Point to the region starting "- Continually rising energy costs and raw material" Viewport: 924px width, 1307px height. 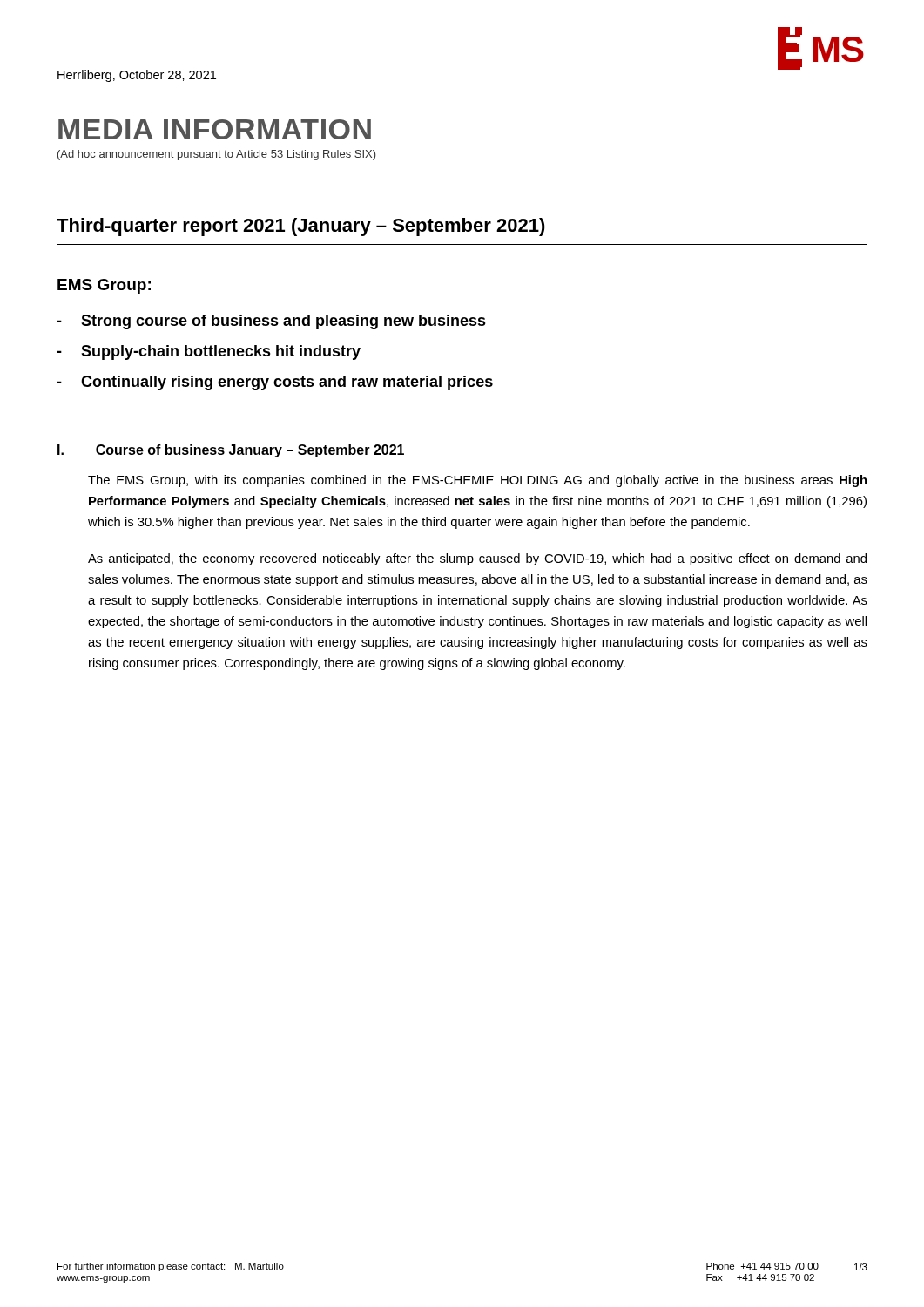[275, 382]
